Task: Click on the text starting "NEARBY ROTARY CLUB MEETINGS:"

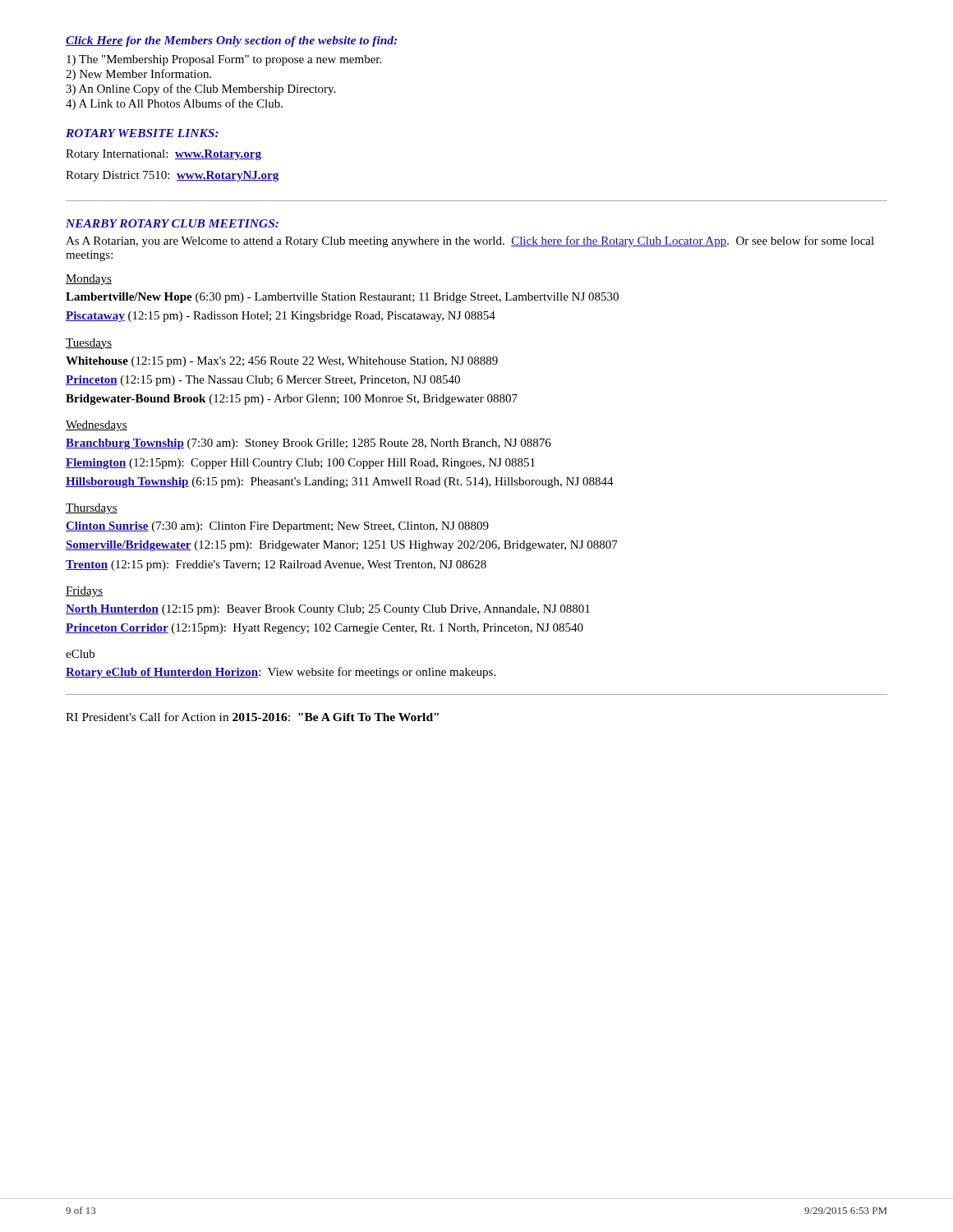Action: pos(173,223)
